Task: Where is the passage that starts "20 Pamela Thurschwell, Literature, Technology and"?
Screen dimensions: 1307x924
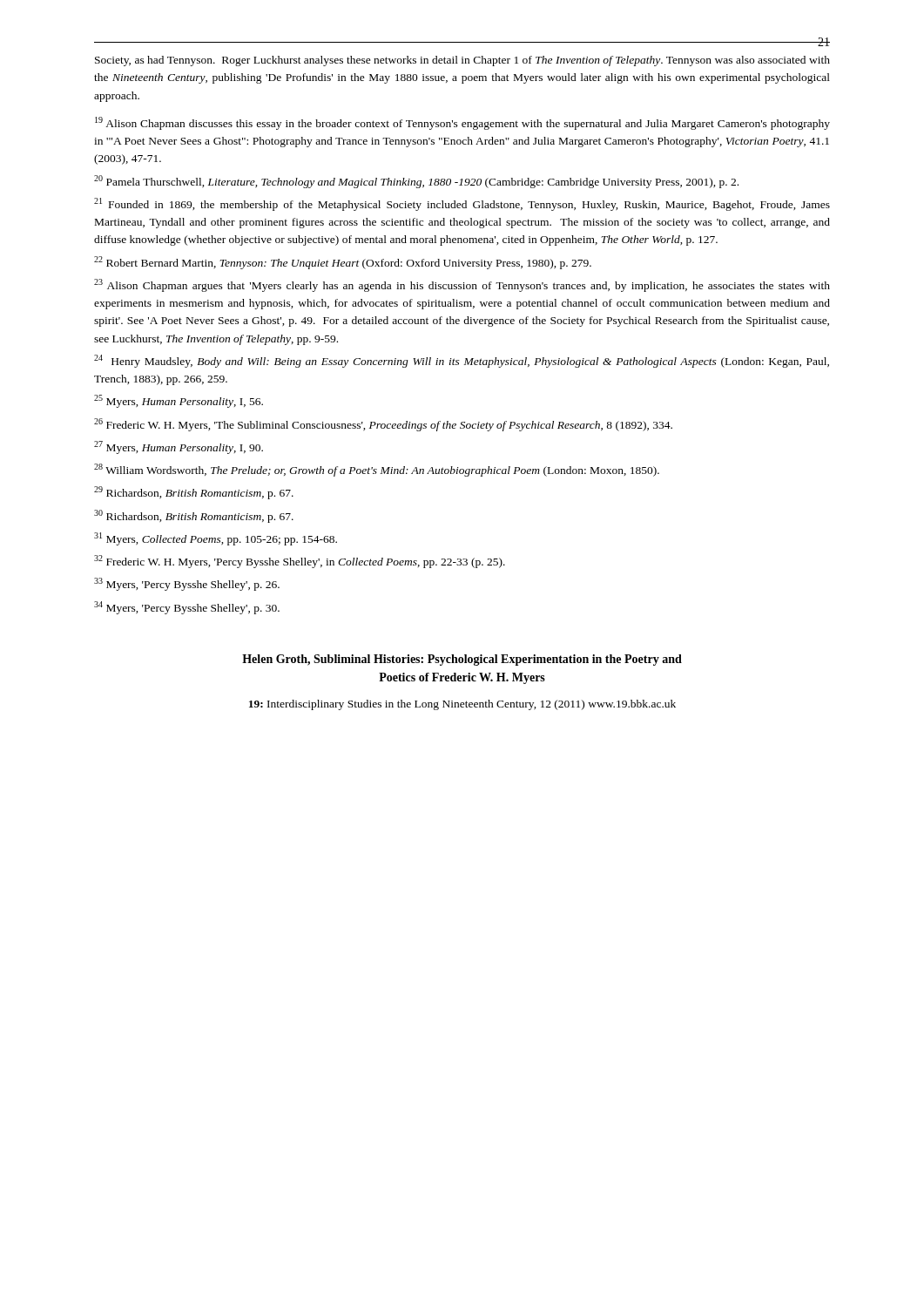Action: (x=417, y=180)
